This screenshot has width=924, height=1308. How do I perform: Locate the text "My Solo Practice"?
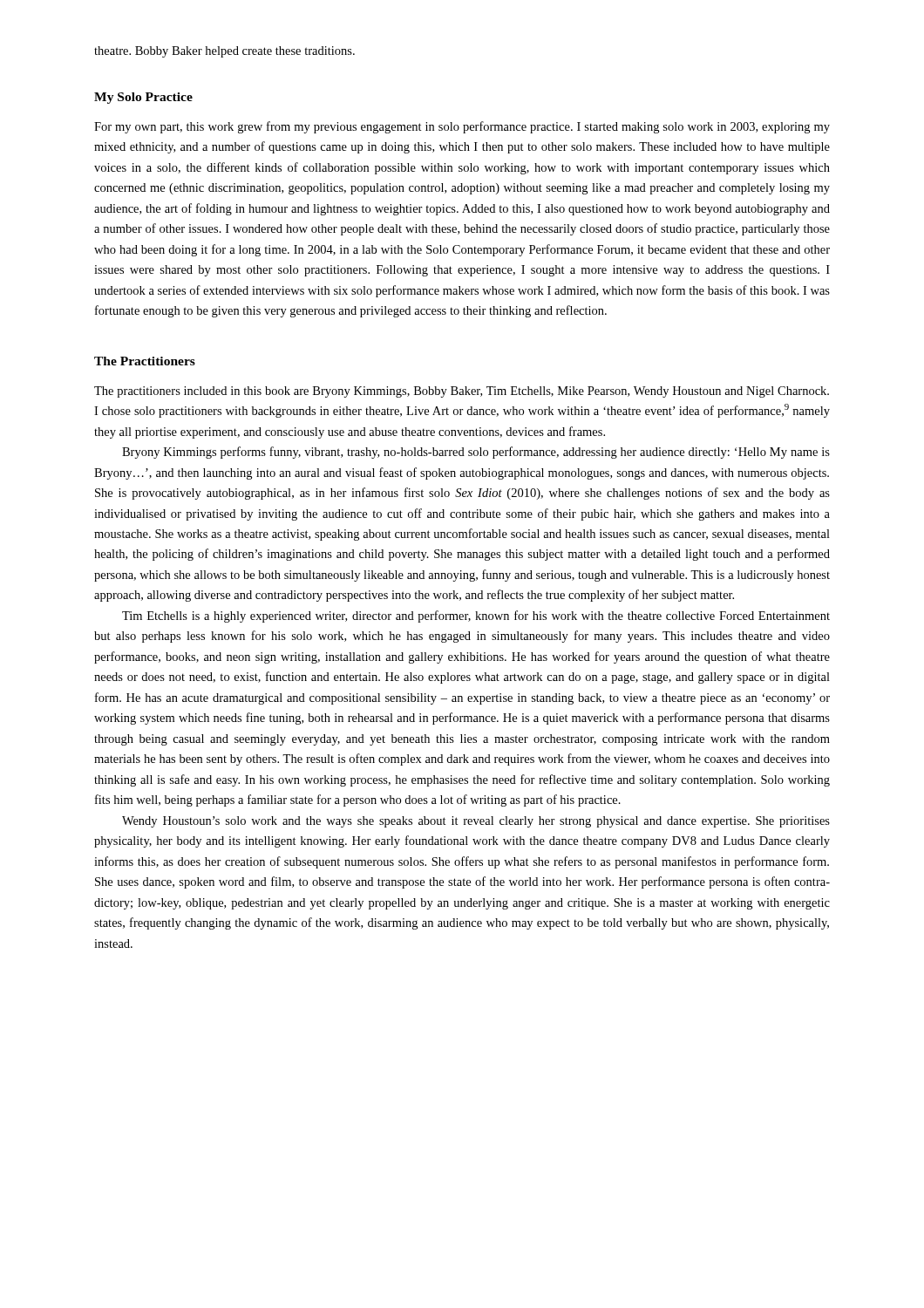tap(143, 96)
